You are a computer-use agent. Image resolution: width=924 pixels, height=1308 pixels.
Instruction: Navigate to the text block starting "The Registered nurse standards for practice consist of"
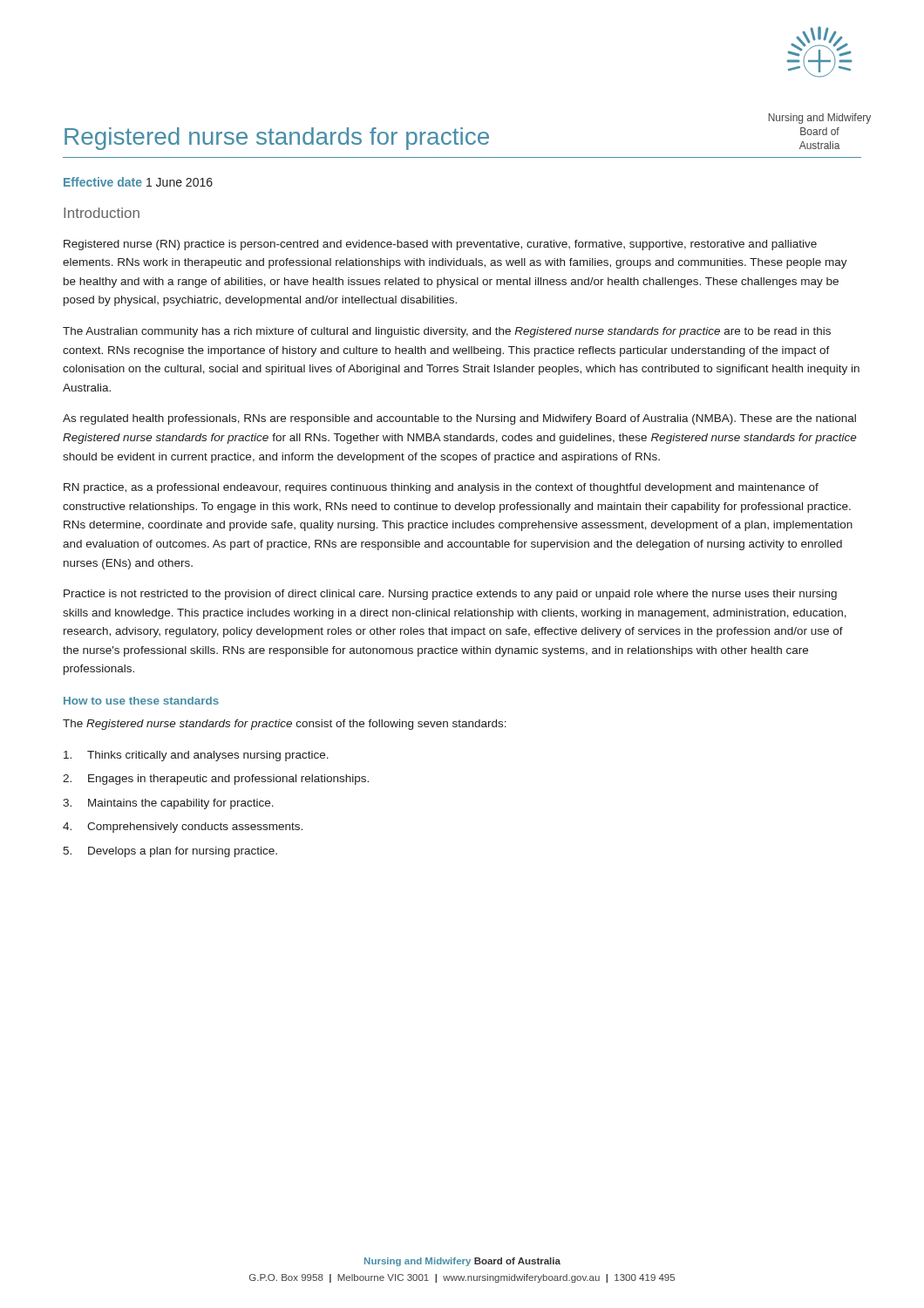[x=285, y=723]
